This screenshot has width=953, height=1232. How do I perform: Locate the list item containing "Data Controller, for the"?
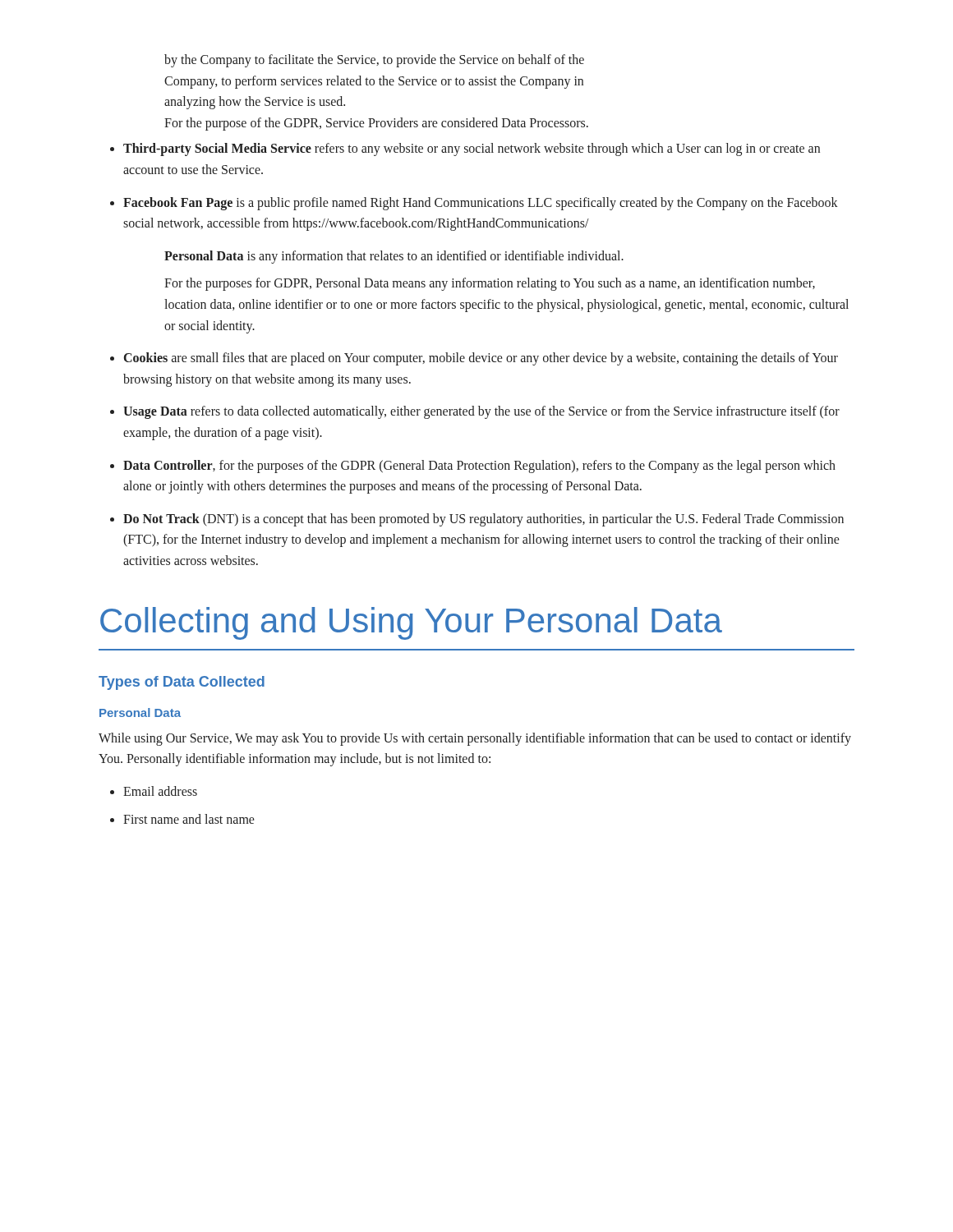489,476
